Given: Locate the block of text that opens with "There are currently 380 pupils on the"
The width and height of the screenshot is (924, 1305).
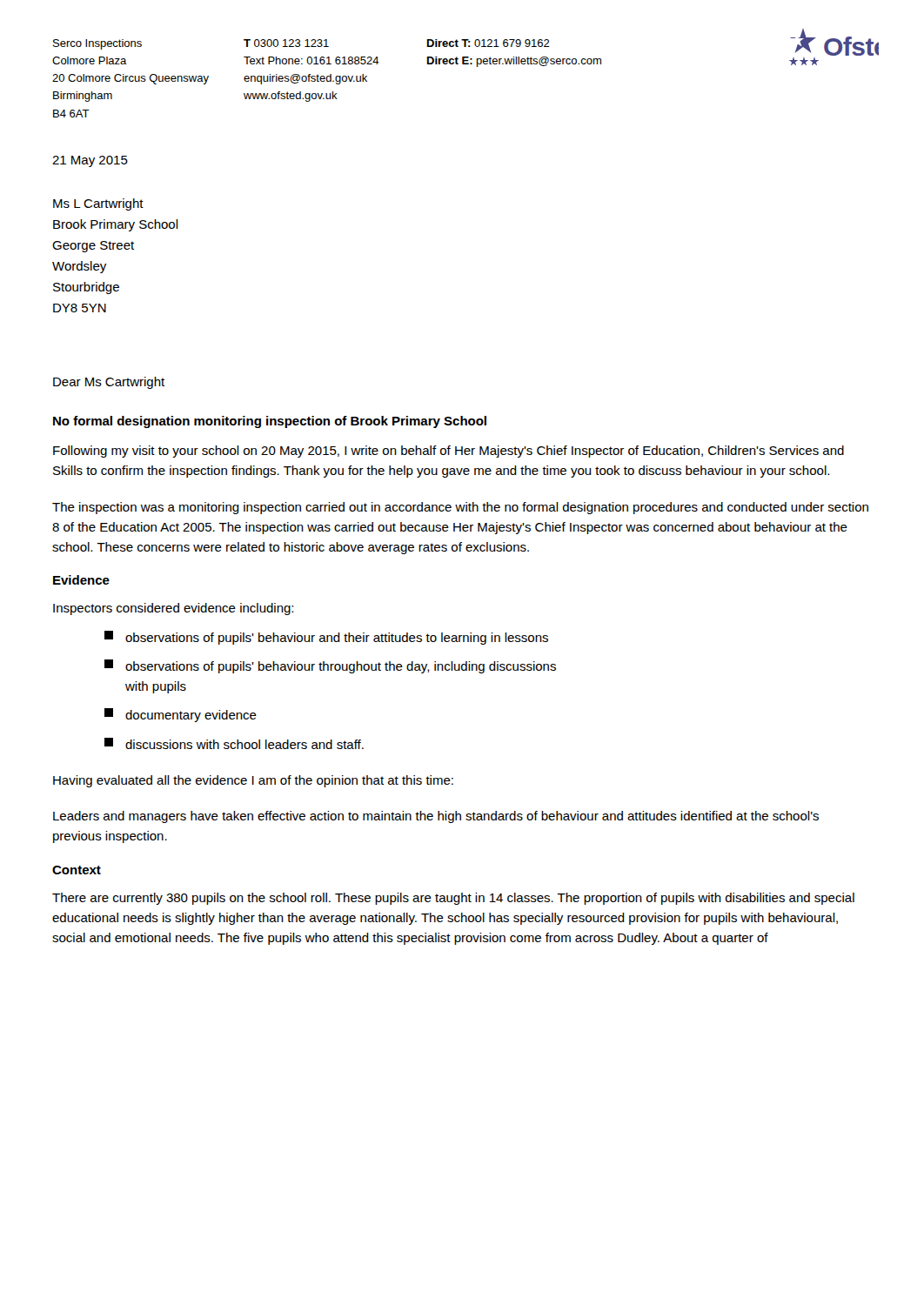Looking at the screenshot, I should (453, 917).
